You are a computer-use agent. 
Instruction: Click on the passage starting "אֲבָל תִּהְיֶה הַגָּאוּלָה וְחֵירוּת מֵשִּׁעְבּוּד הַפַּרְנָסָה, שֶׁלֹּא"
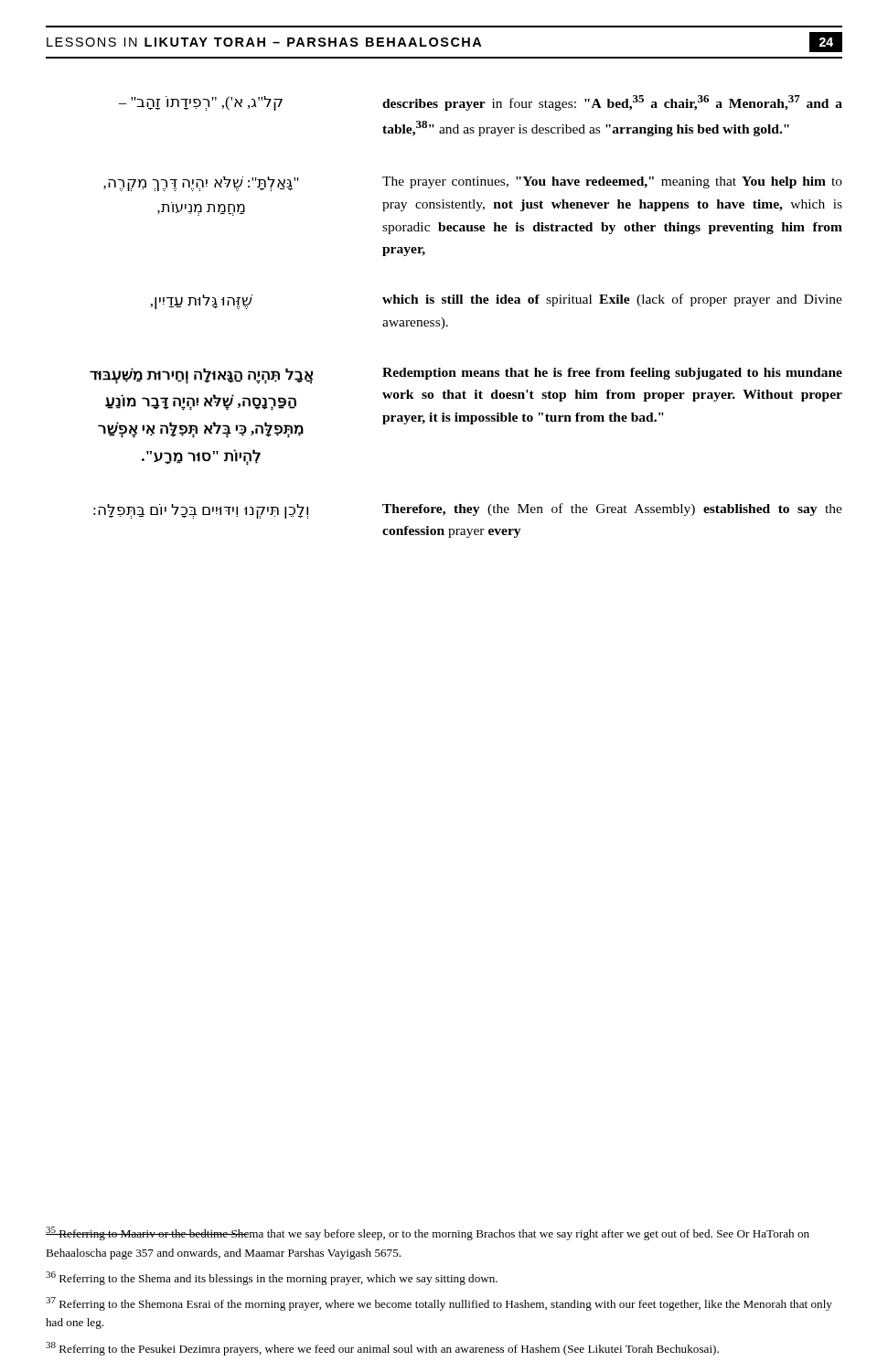[x=444, y=415]
